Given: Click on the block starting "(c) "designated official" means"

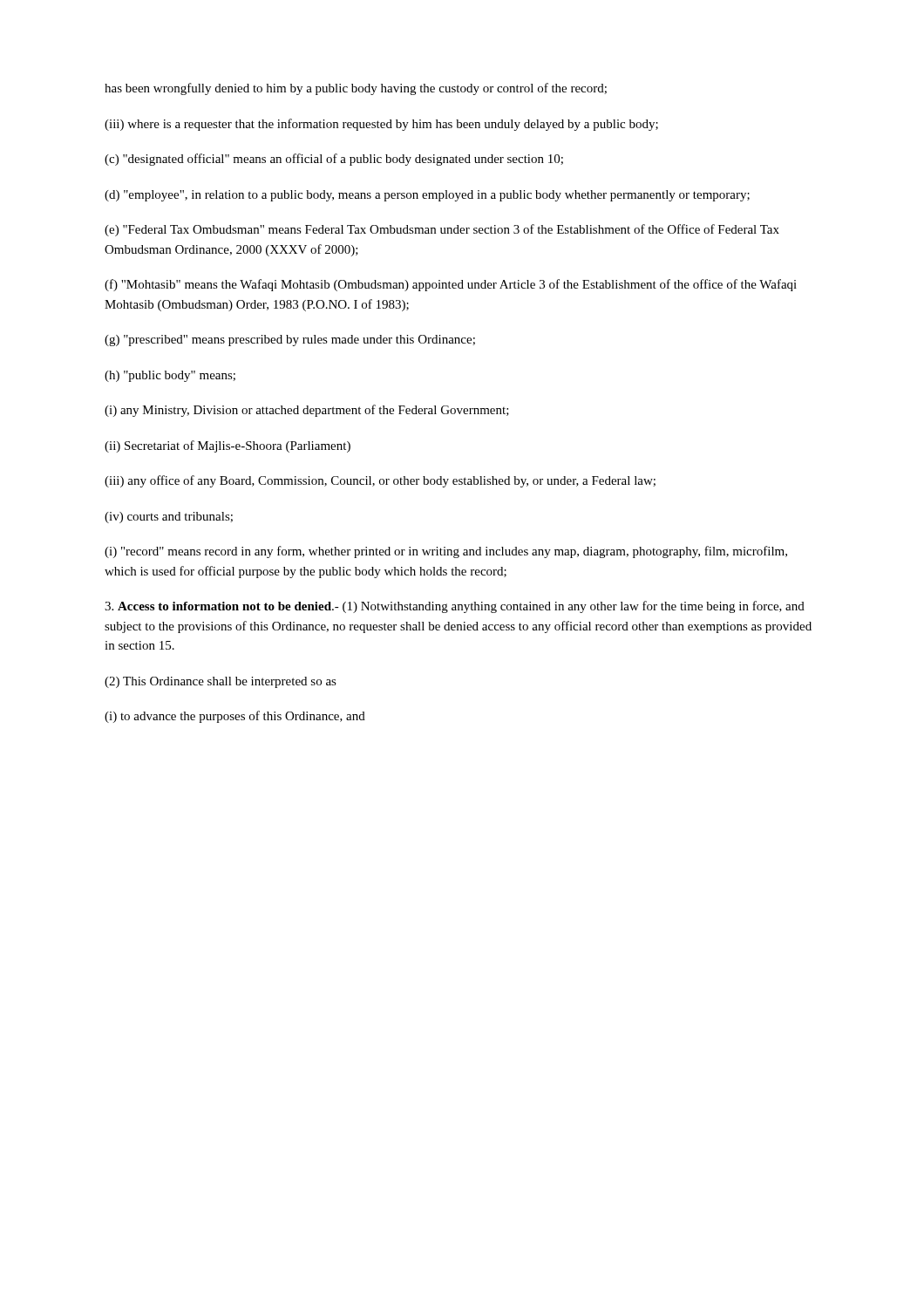Looking at the screenshot, I should (x=334, y=159).
